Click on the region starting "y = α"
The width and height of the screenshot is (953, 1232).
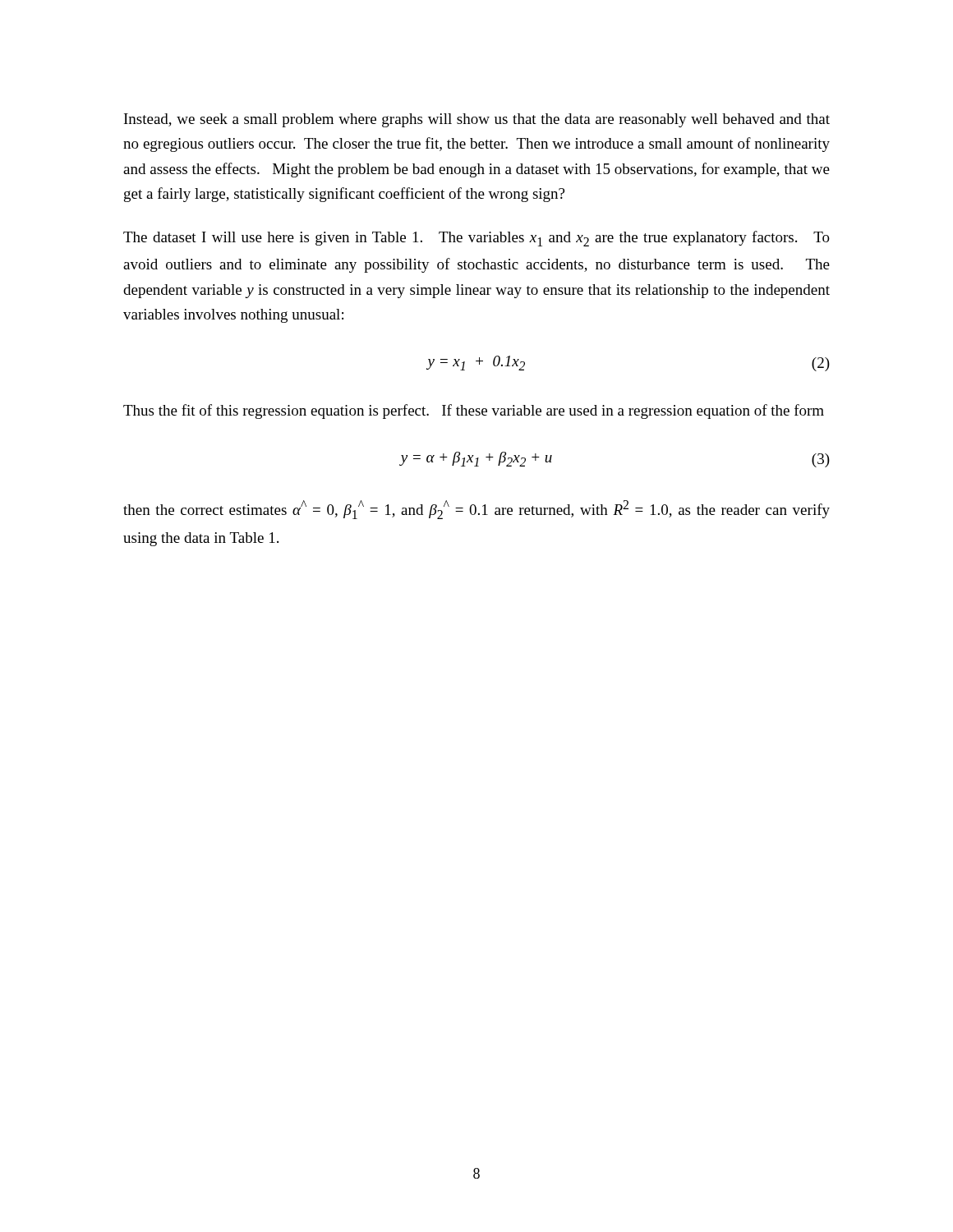pyautogui.click(x=471, y=460)
